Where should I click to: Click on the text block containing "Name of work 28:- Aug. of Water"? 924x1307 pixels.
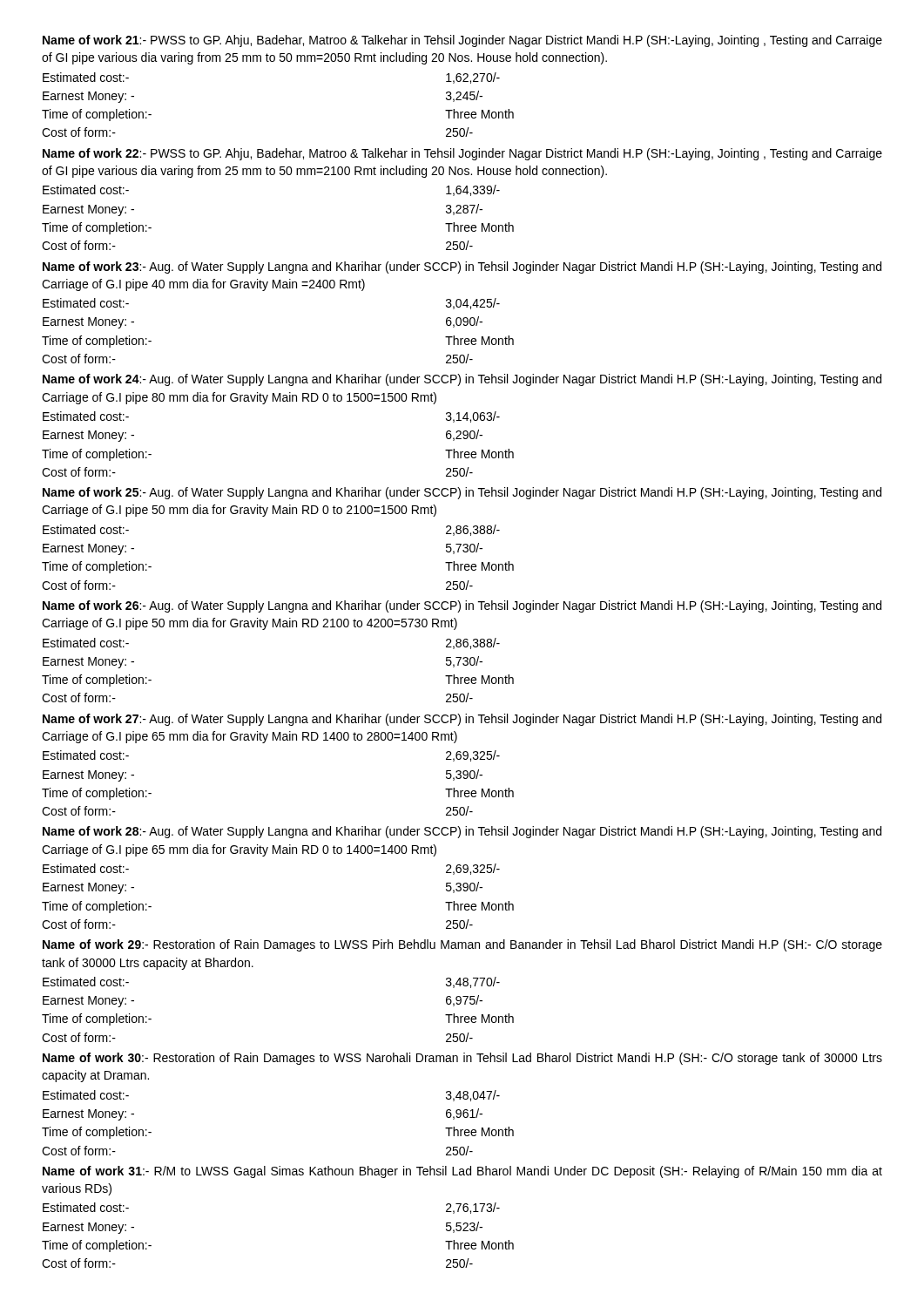(x=462, y=879)
